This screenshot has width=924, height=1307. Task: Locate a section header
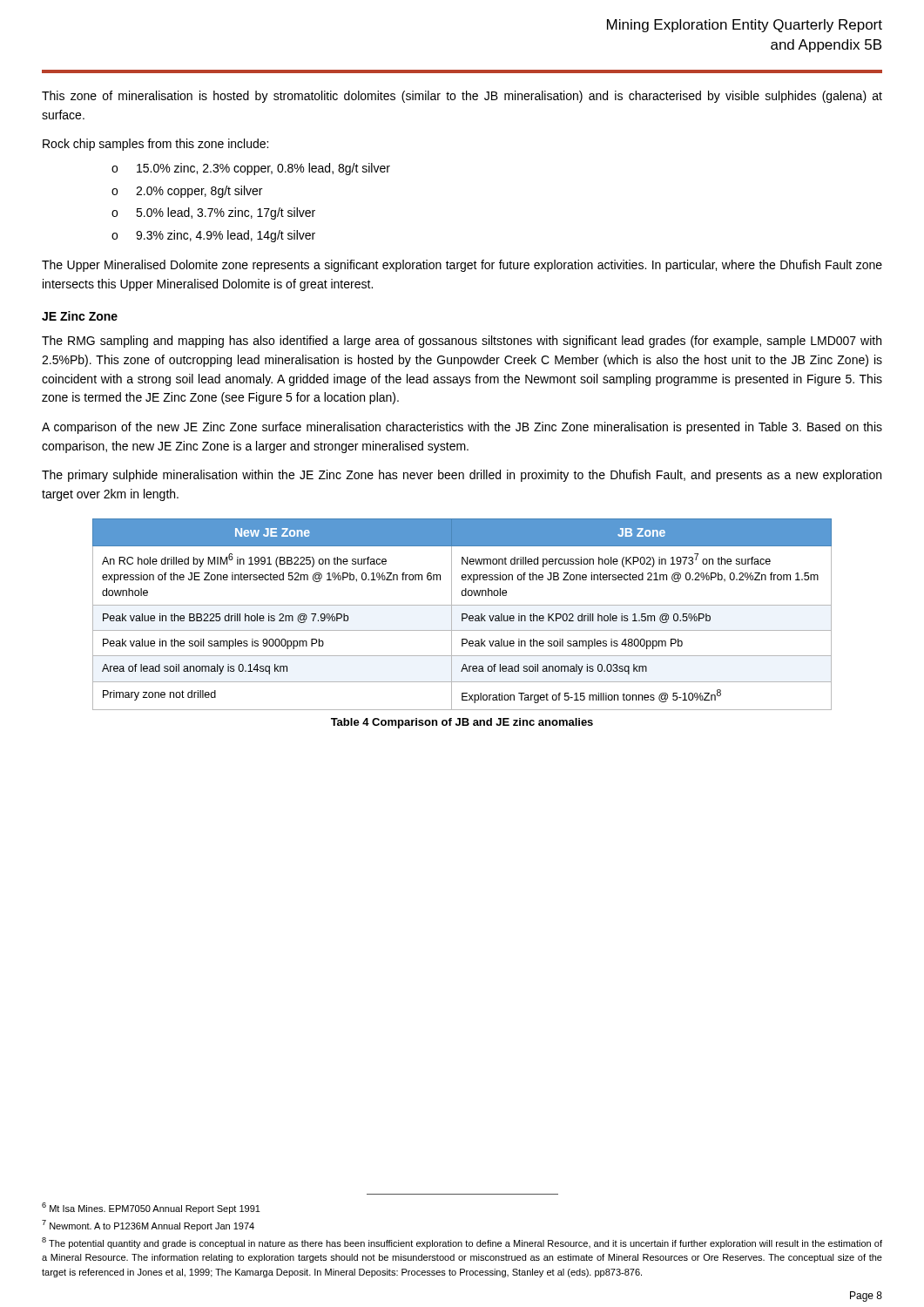(80, 316)
